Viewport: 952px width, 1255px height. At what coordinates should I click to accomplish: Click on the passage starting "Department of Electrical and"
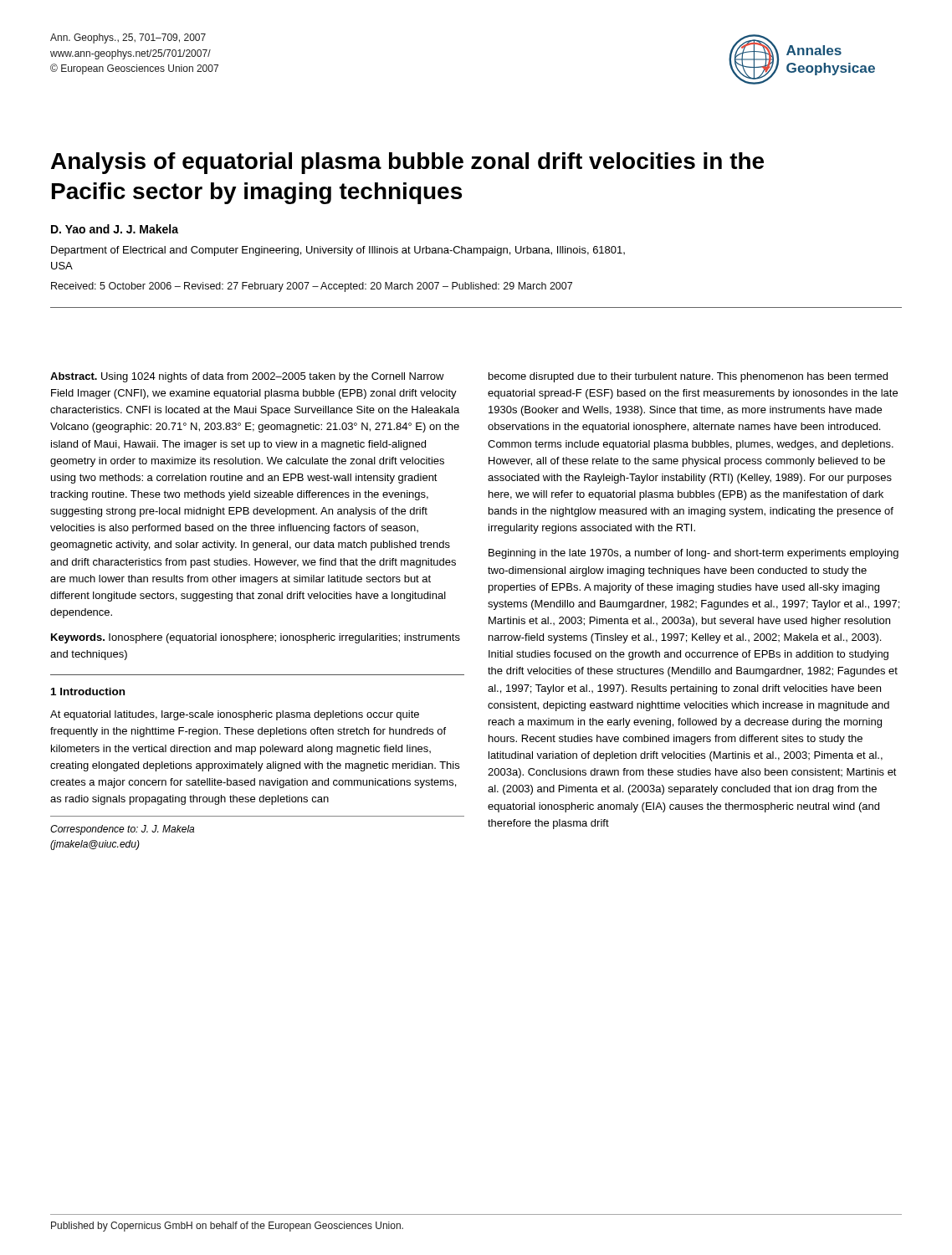pyautogui.click(x=338, y=257)
